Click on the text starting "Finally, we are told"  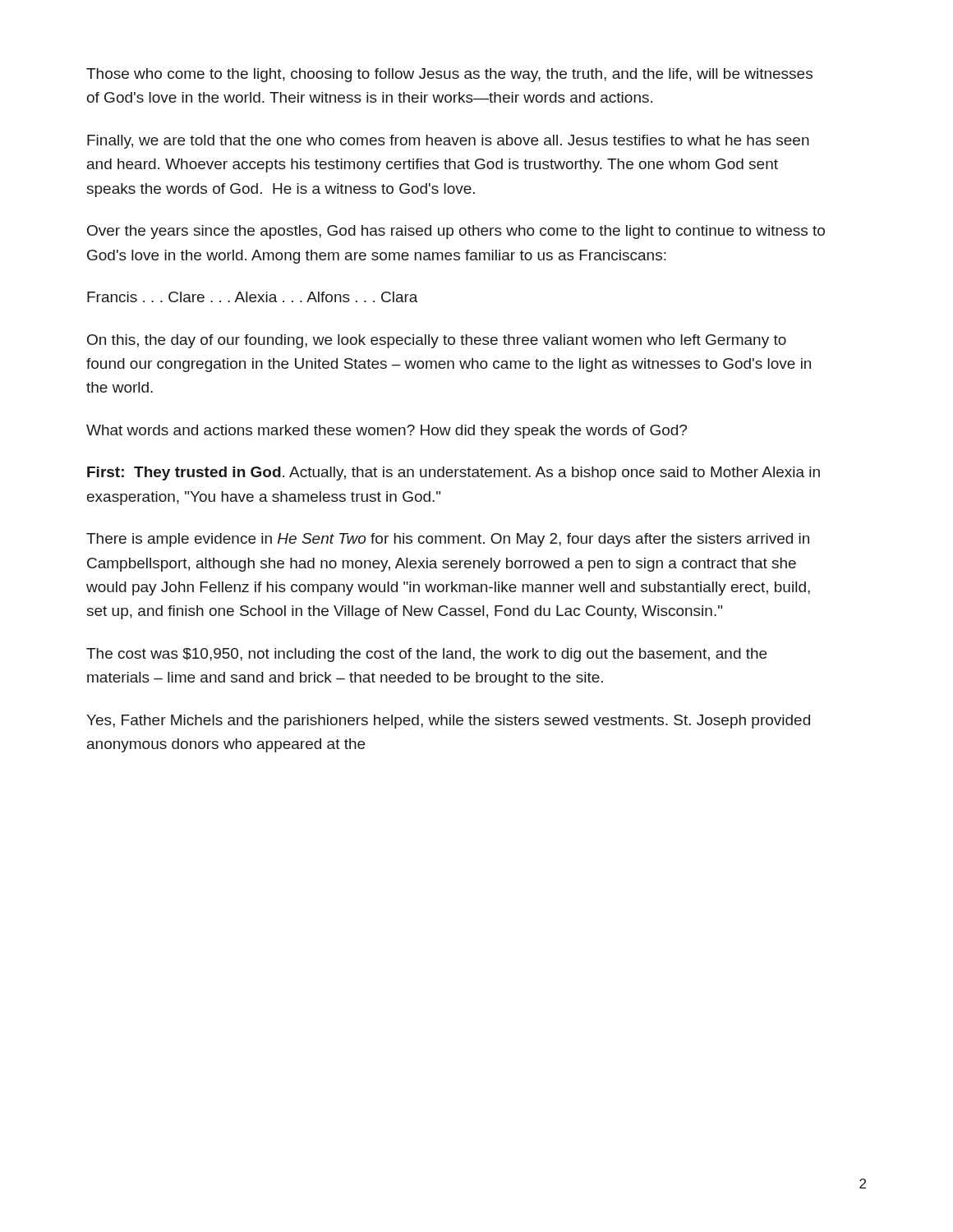pos(448,164)
